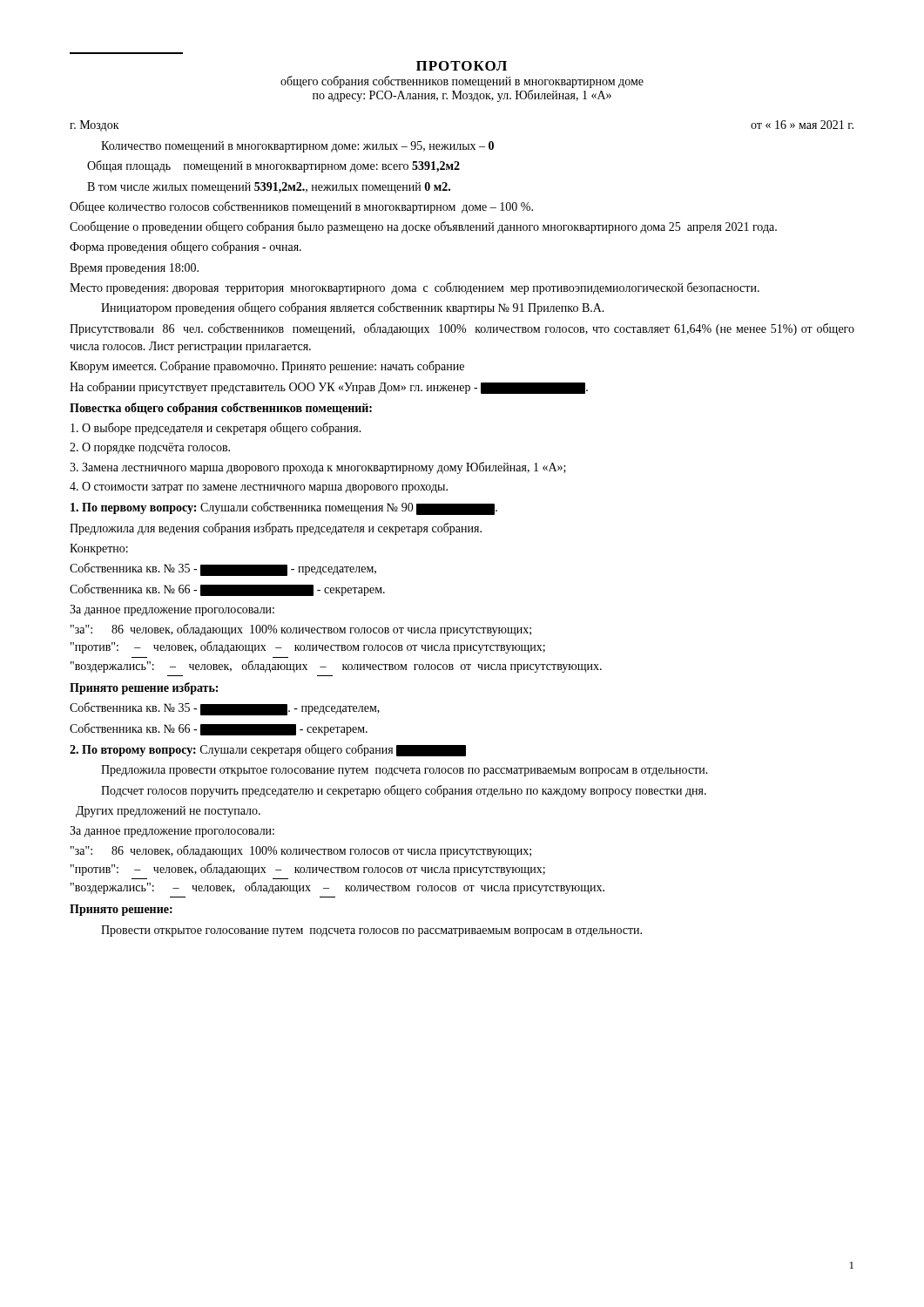The image size is (924, 1307).
Task: Point to the block beginning "На собрании присутствует"
Action: pos(329,387)
